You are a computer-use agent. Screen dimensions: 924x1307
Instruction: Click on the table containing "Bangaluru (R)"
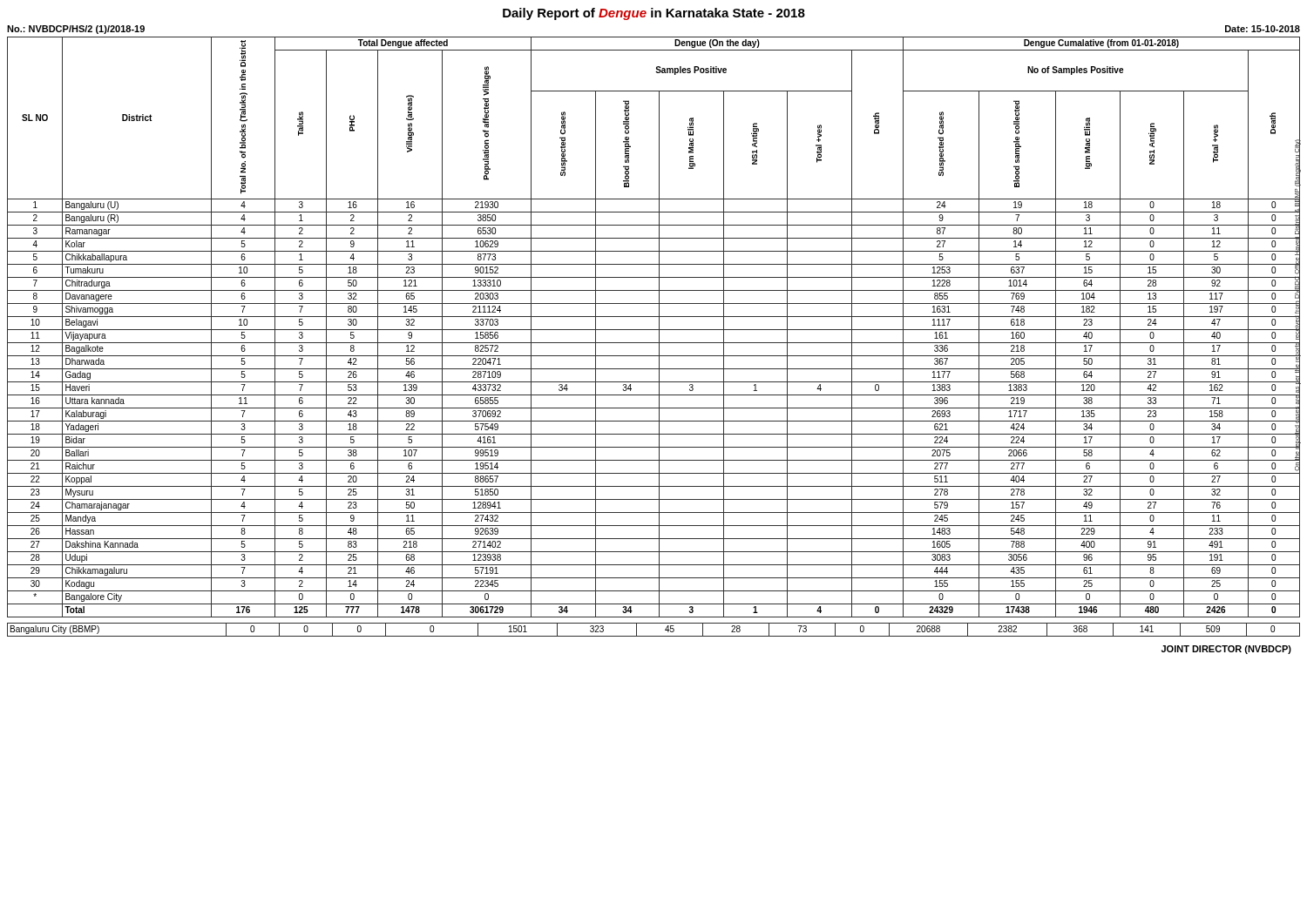click(654, 327)
